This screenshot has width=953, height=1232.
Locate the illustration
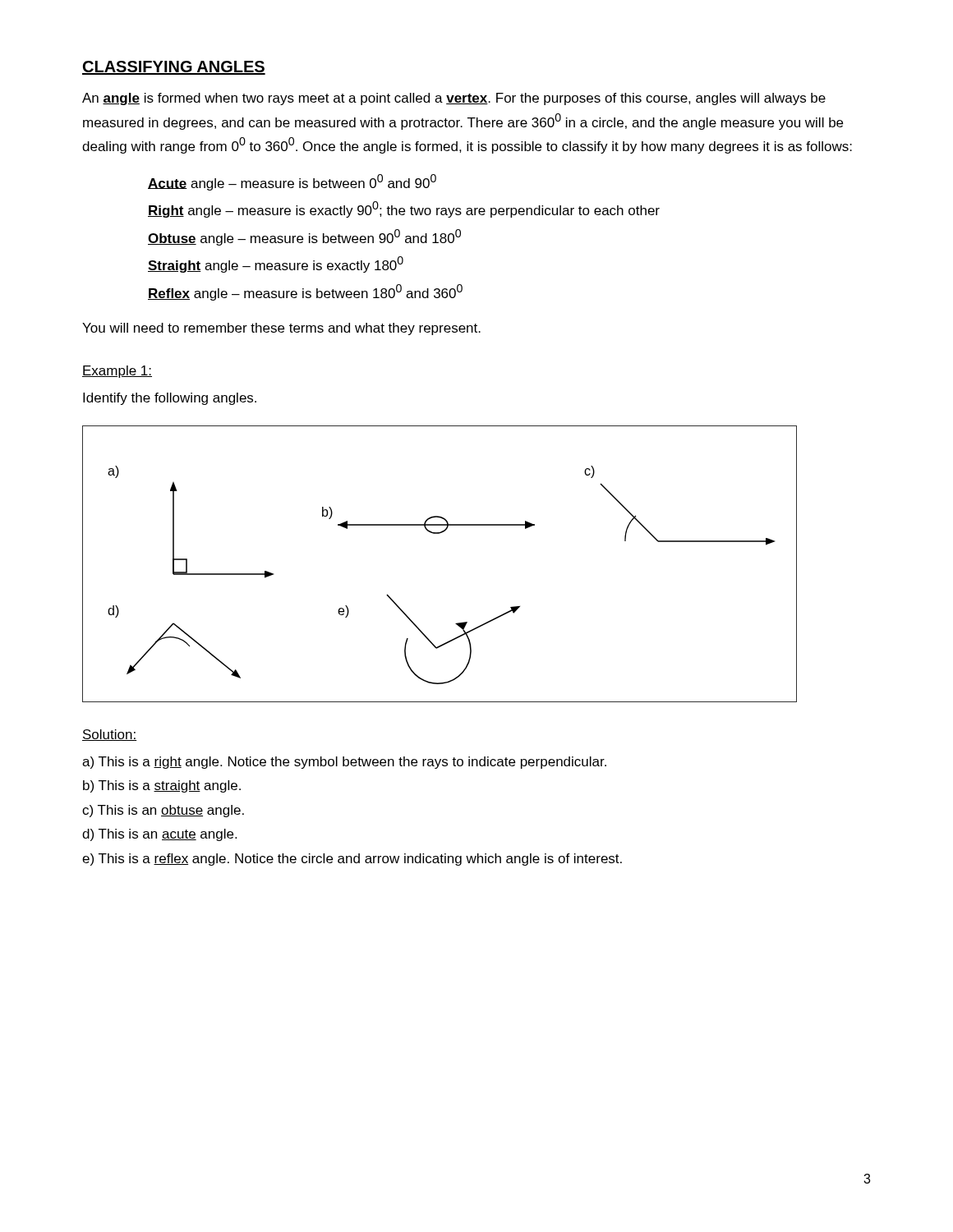click(x=476, y=563)
